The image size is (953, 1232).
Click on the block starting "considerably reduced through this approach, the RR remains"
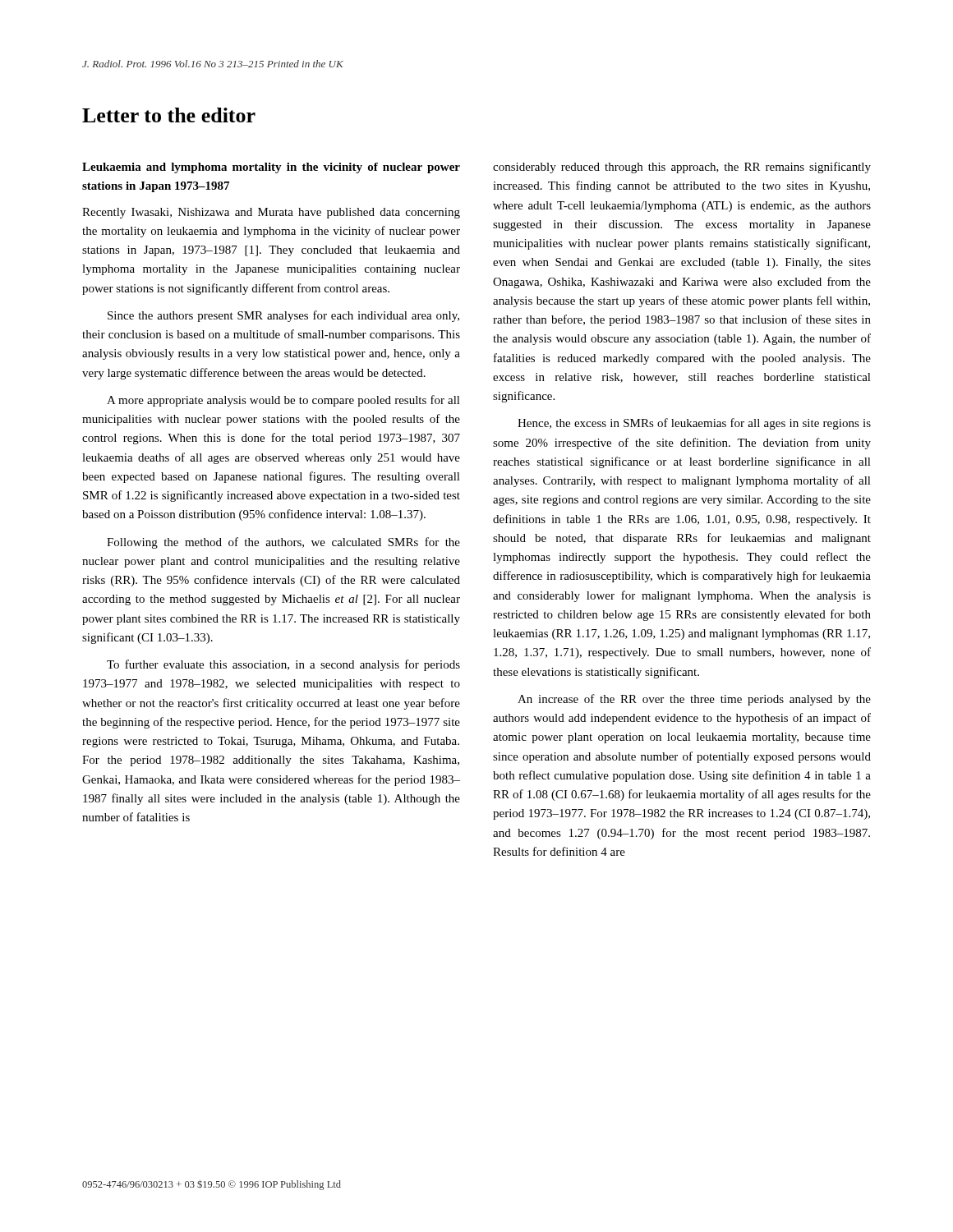[682, 510]
